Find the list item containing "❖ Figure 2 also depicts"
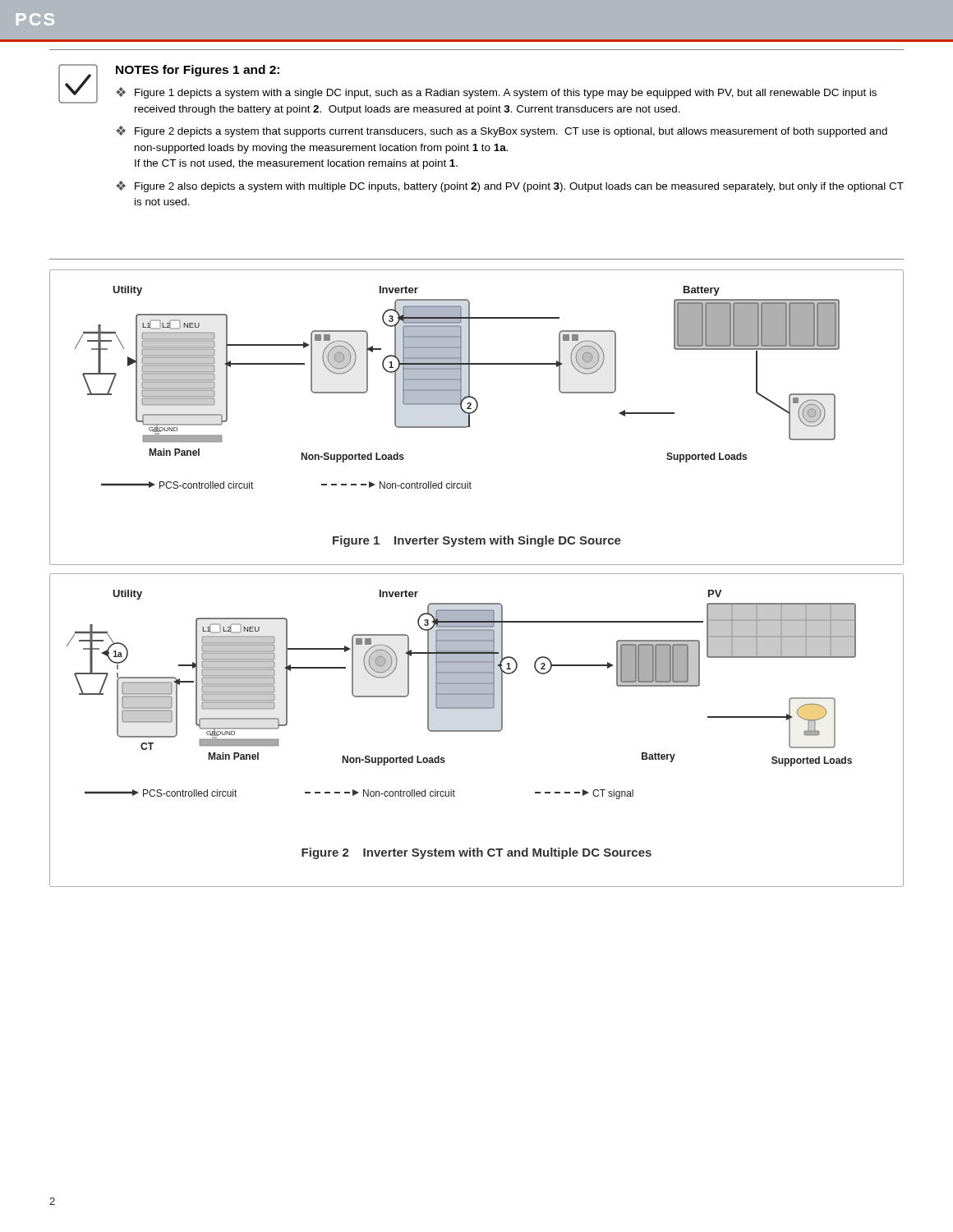The height and width of the screenshot is (1232, 953). click(509, 194)
